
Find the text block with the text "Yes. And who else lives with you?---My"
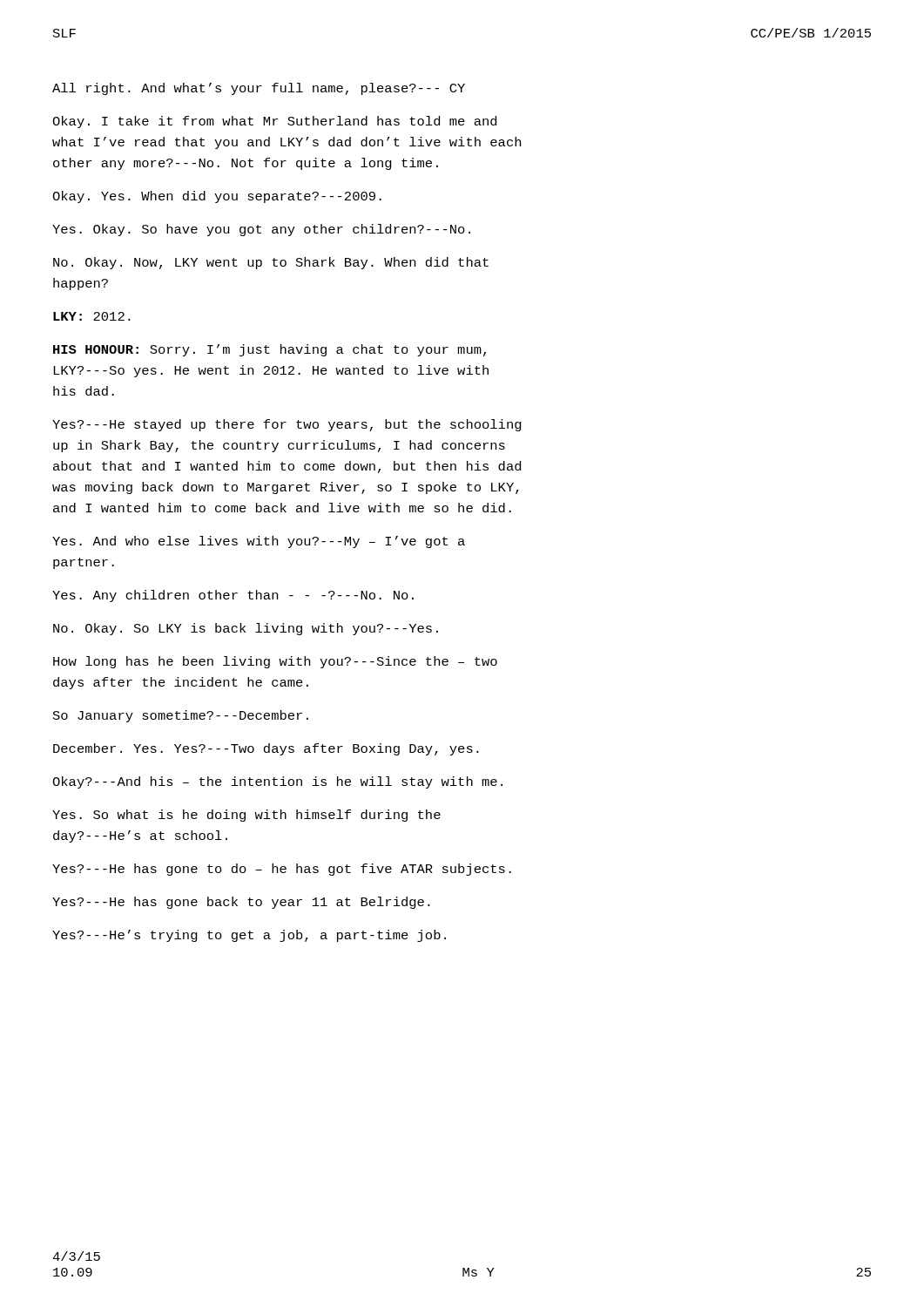pos(259,553)
